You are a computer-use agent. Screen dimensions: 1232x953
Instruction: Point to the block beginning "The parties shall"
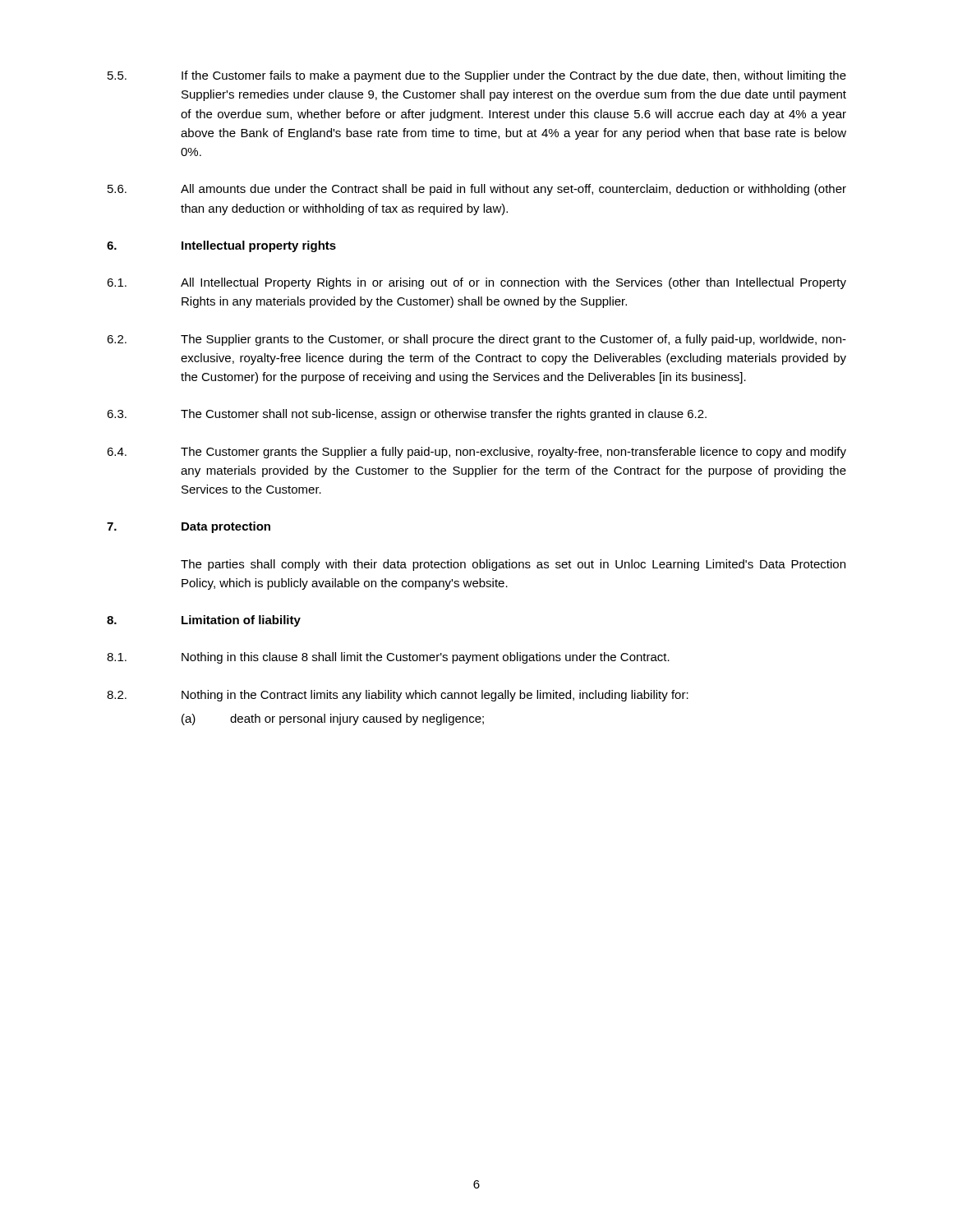point(513,573)
